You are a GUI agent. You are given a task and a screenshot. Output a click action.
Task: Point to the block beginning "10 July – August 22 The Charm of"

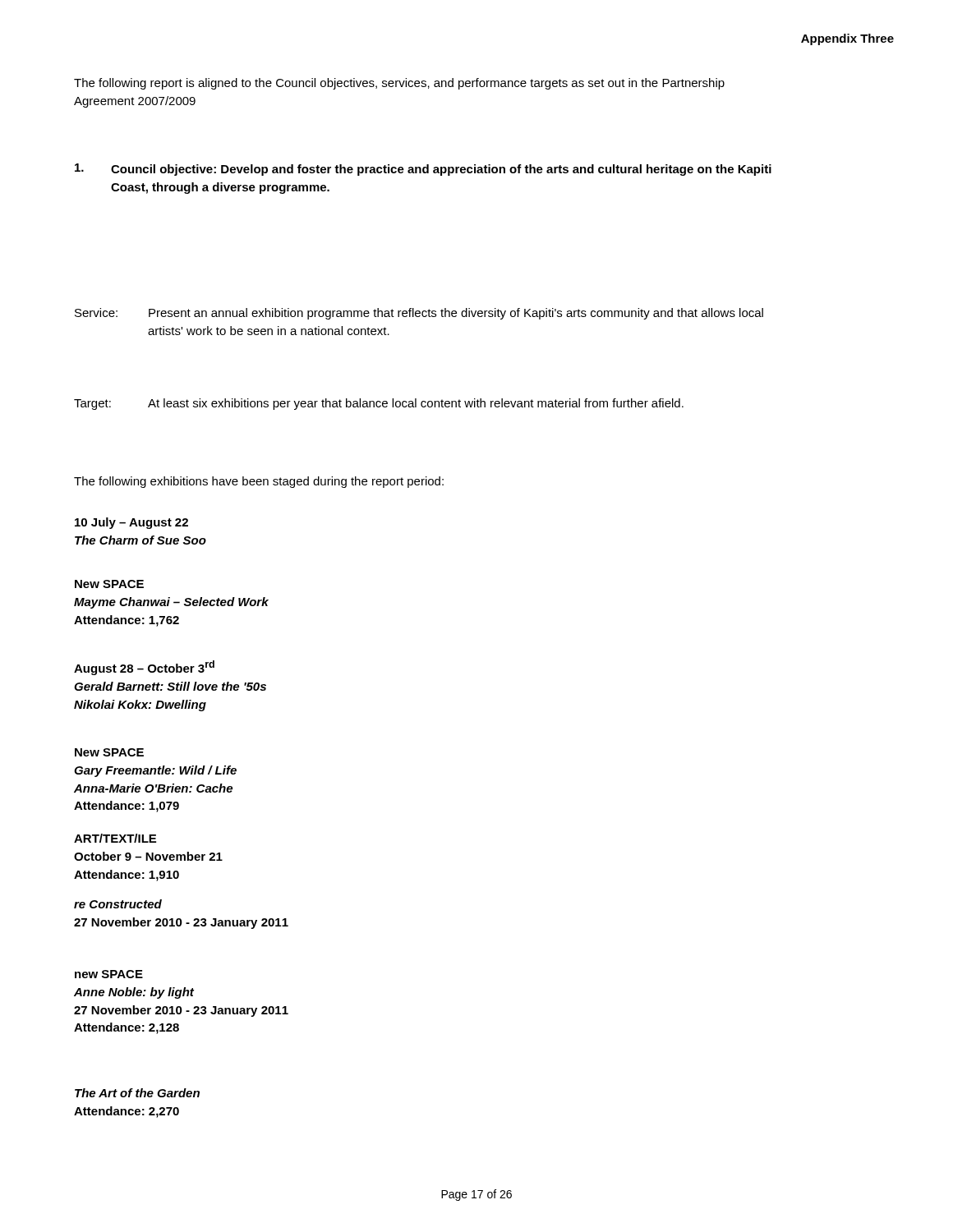(140, 531)
